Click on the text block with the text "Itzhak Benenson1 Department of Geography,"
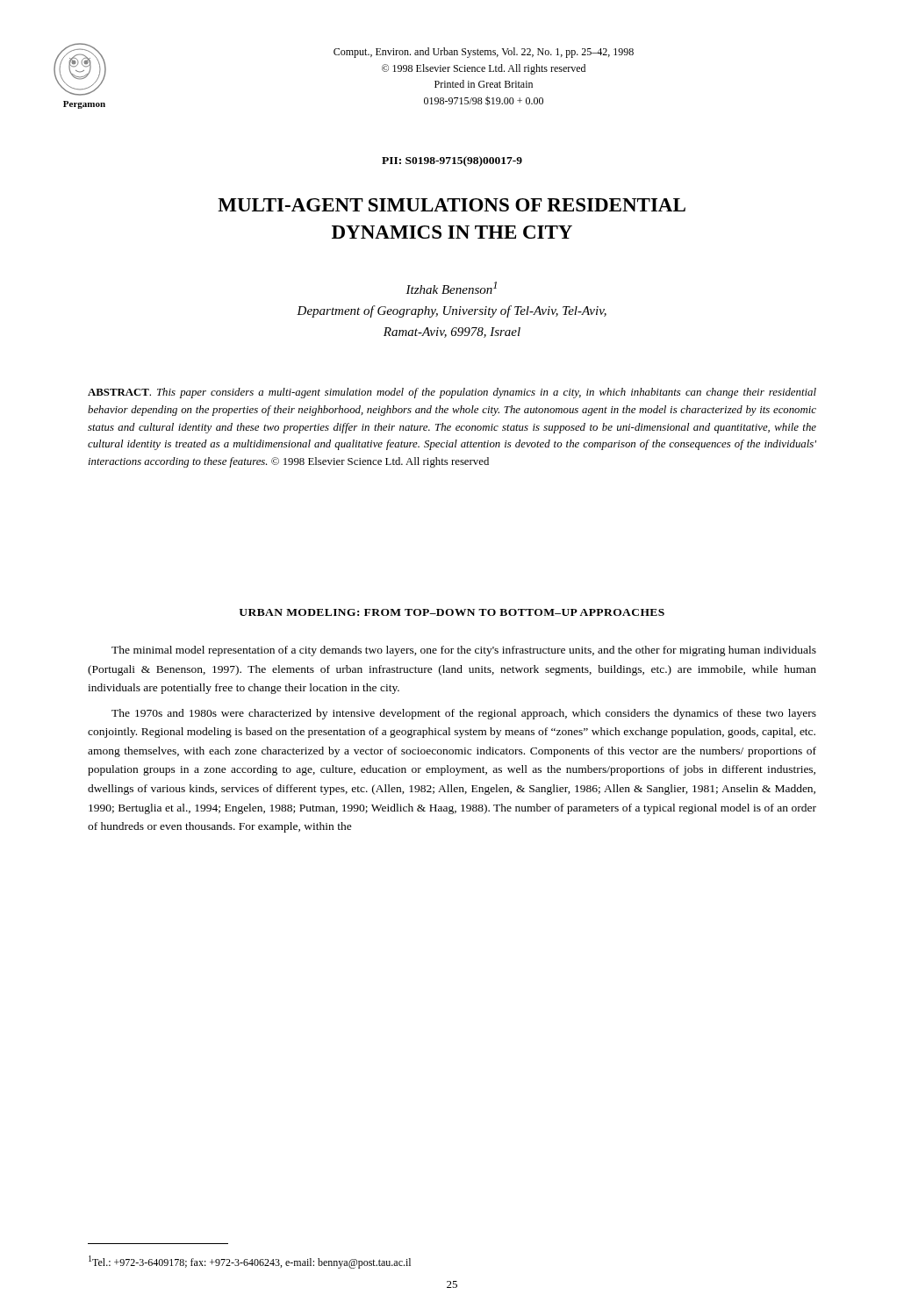This screenshot has width=904, height=1316. 452,309
